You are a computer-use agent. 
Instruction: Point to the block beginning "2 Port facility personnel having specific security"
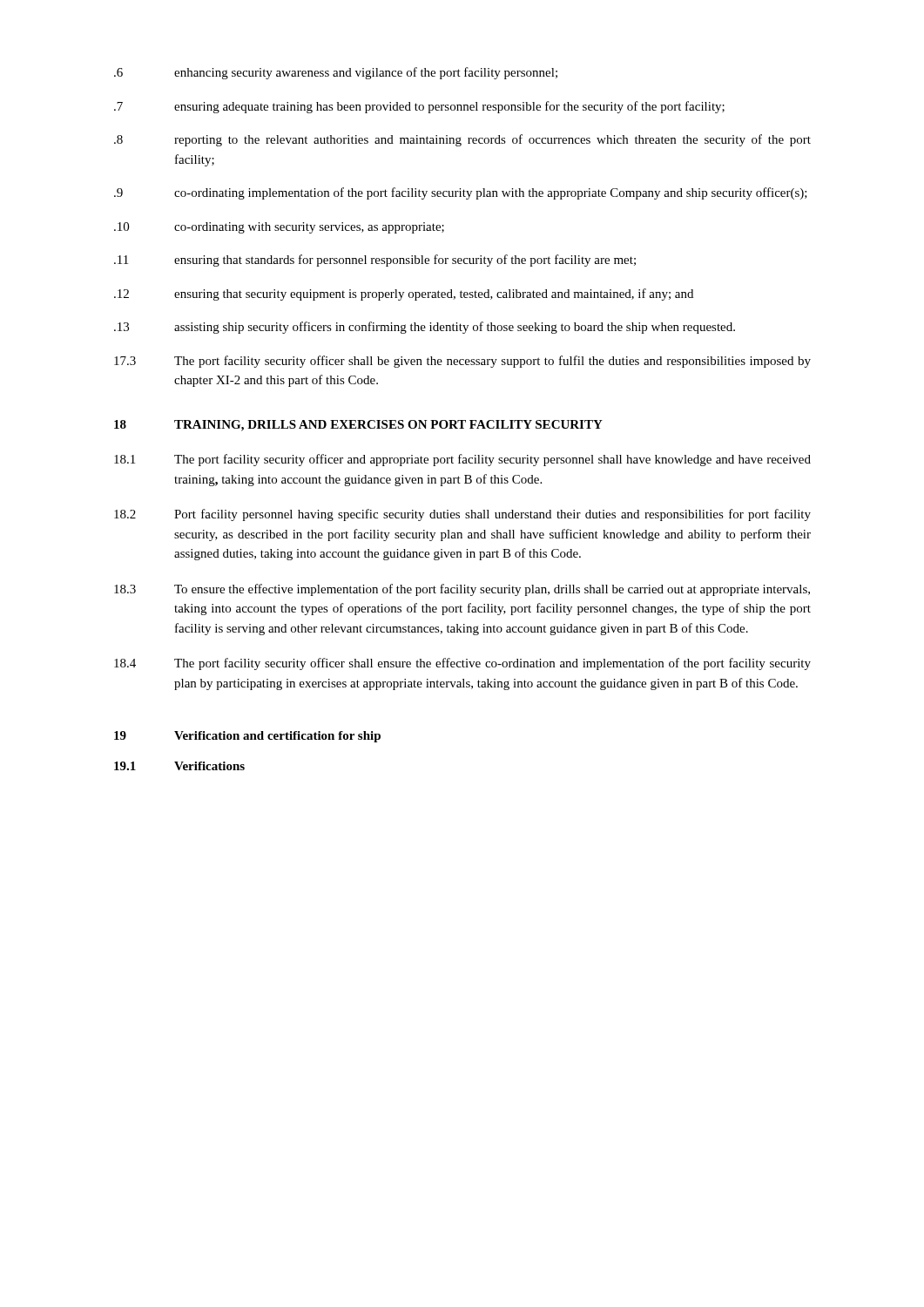coord(462,534)
